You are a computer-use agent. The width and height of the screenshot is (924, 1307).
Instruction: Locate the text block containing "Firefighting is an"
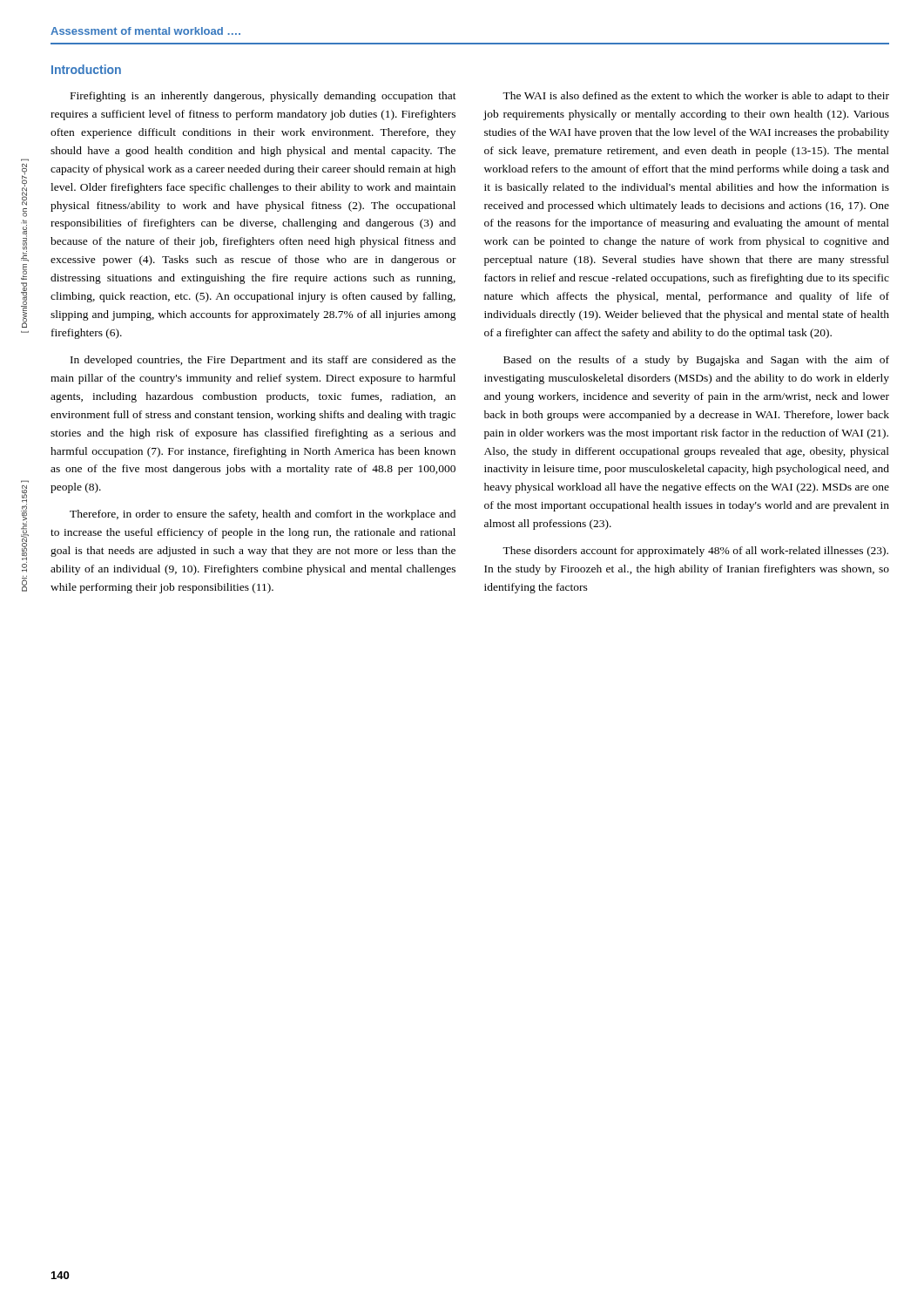tap(253, 215)
